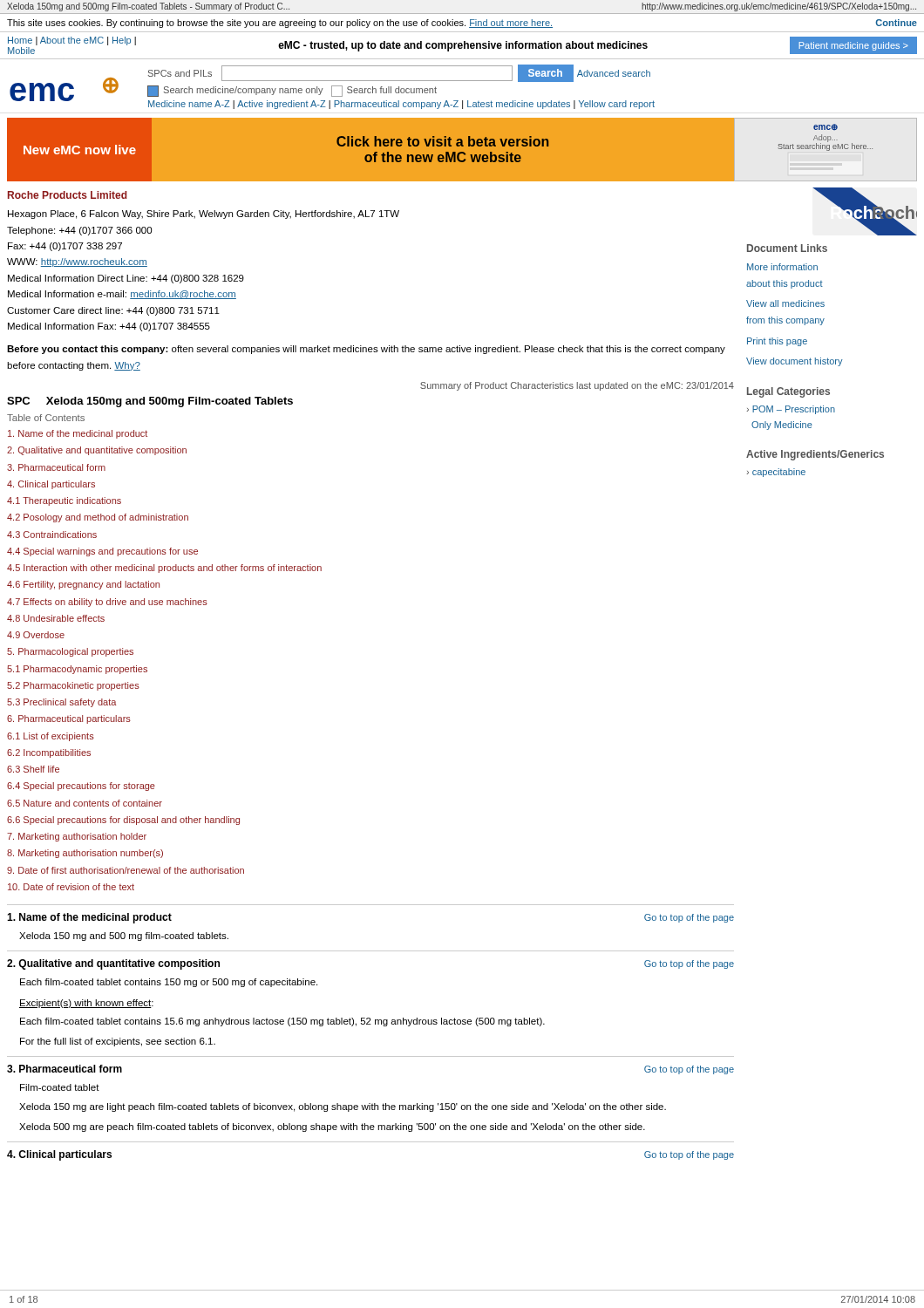
Task: Select the passage starting "›POM – Prescription Only Medicine"
Action: point(791,417)
